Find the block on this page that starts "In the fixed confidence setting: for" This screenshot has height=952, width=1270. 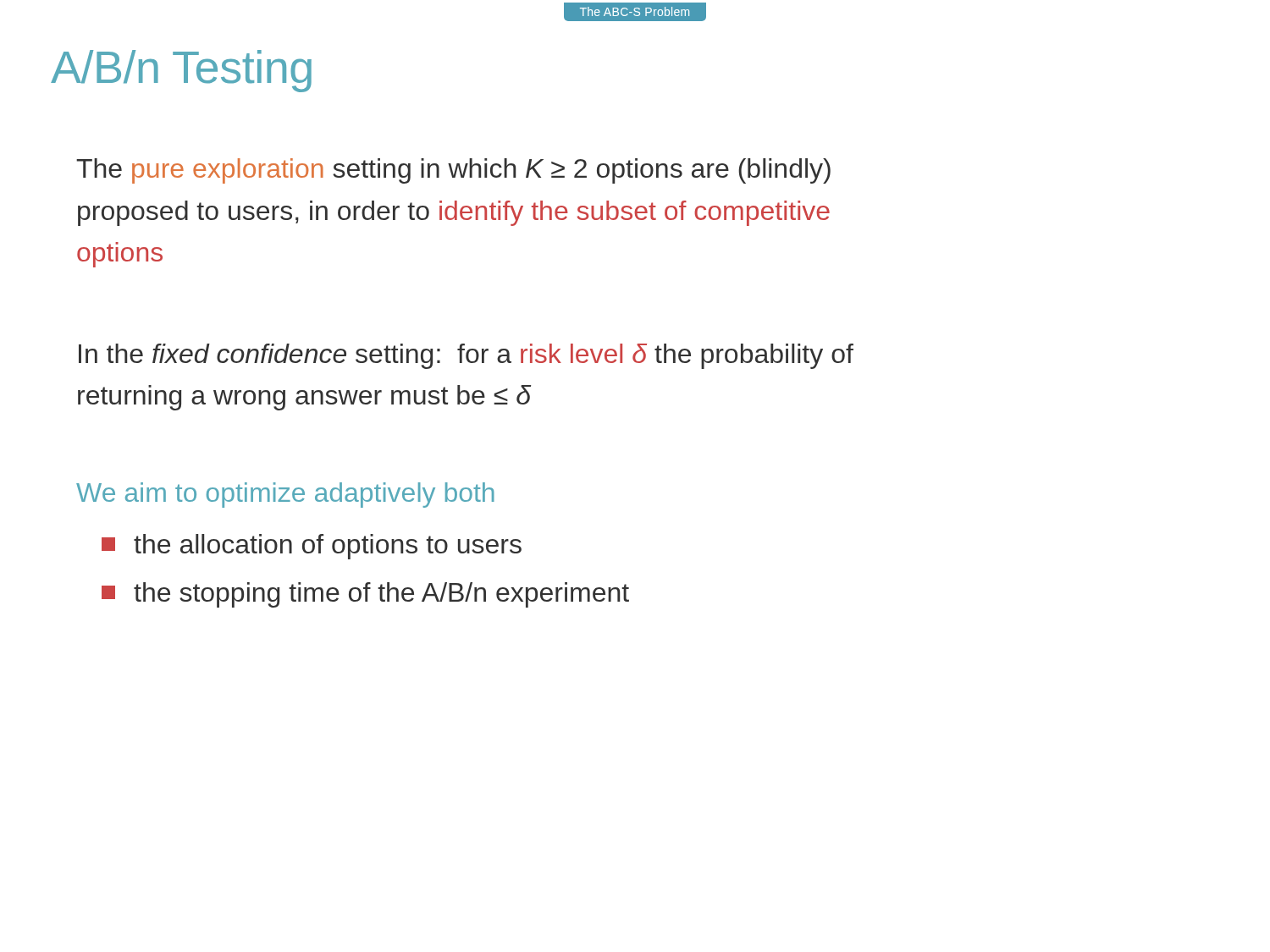point(465,375)
